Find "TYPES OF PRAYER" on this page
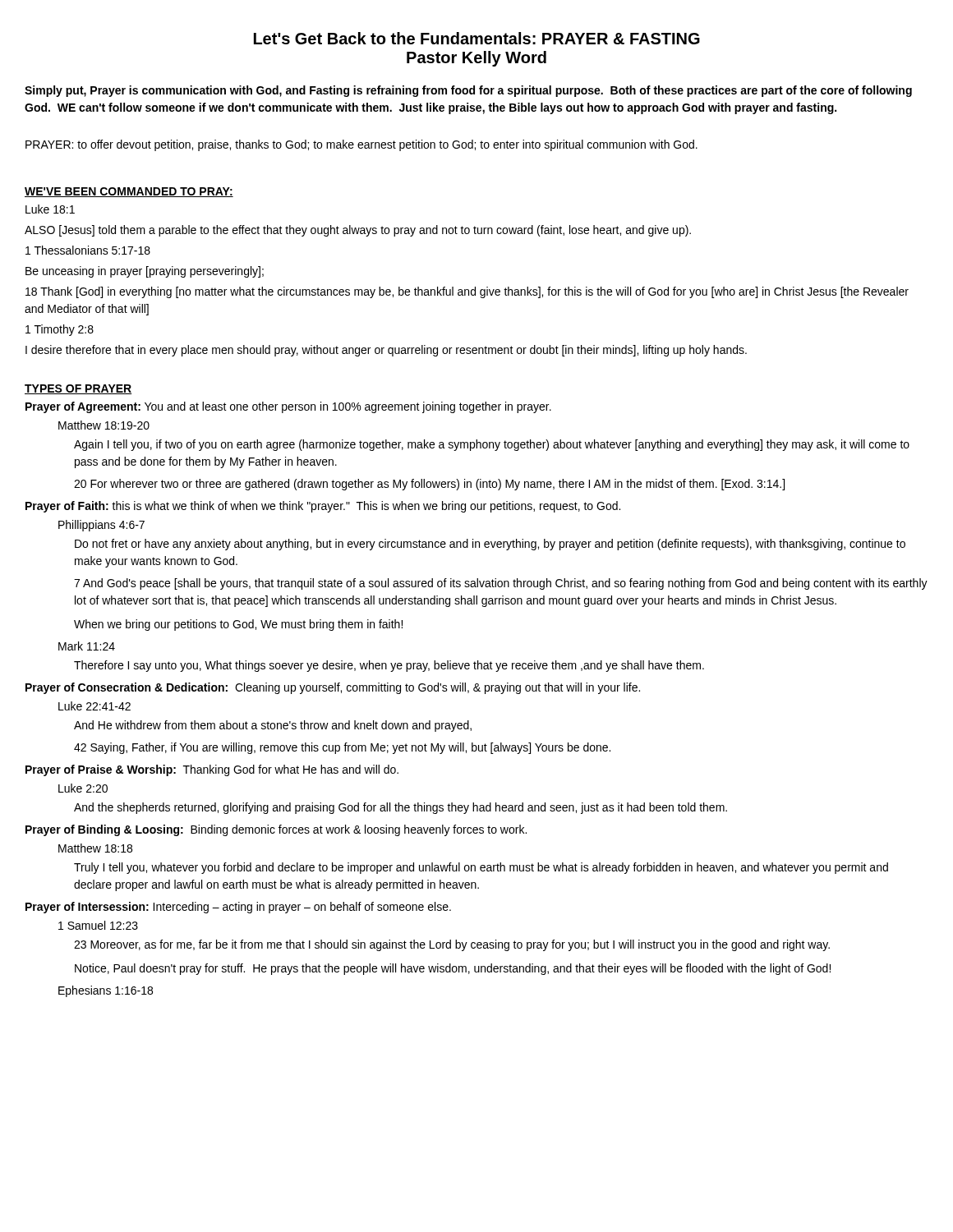 tap(78, 389)
